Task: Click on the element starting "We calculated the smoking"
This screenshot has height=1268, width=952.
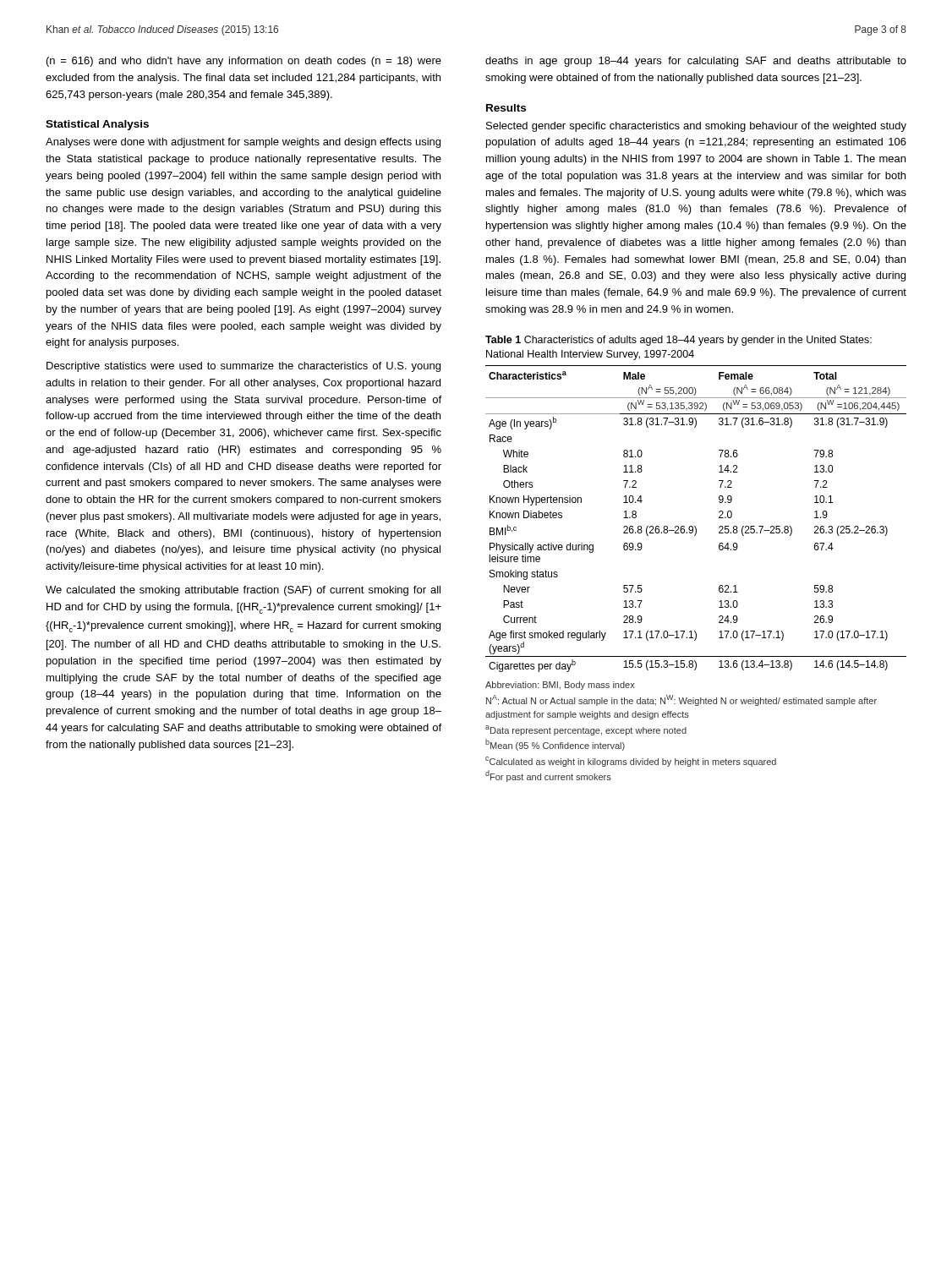Action: 244,667
